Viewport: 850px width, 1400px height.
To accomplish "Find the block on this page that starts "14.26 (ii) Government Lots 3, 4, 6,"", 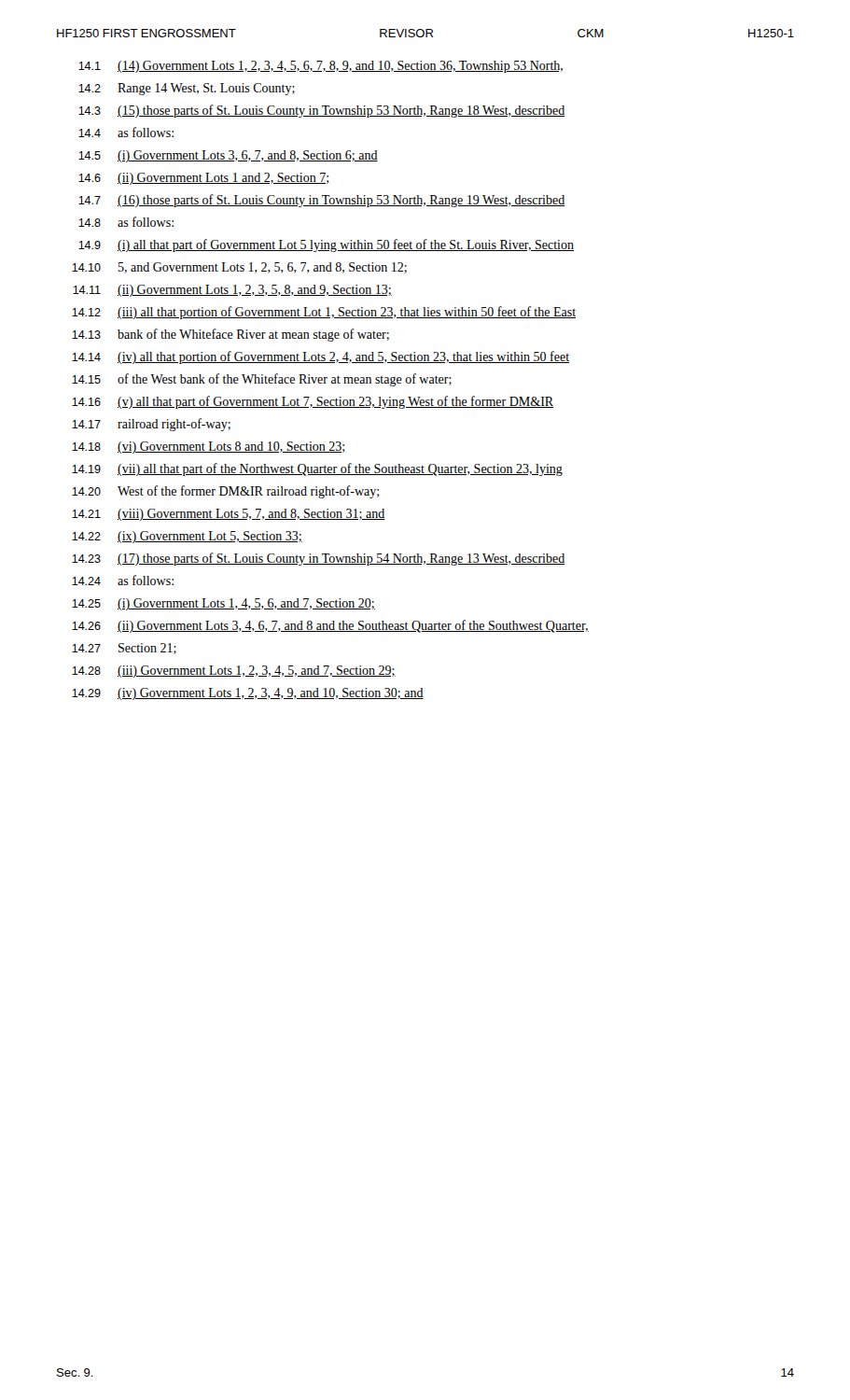I will point(425,626).
